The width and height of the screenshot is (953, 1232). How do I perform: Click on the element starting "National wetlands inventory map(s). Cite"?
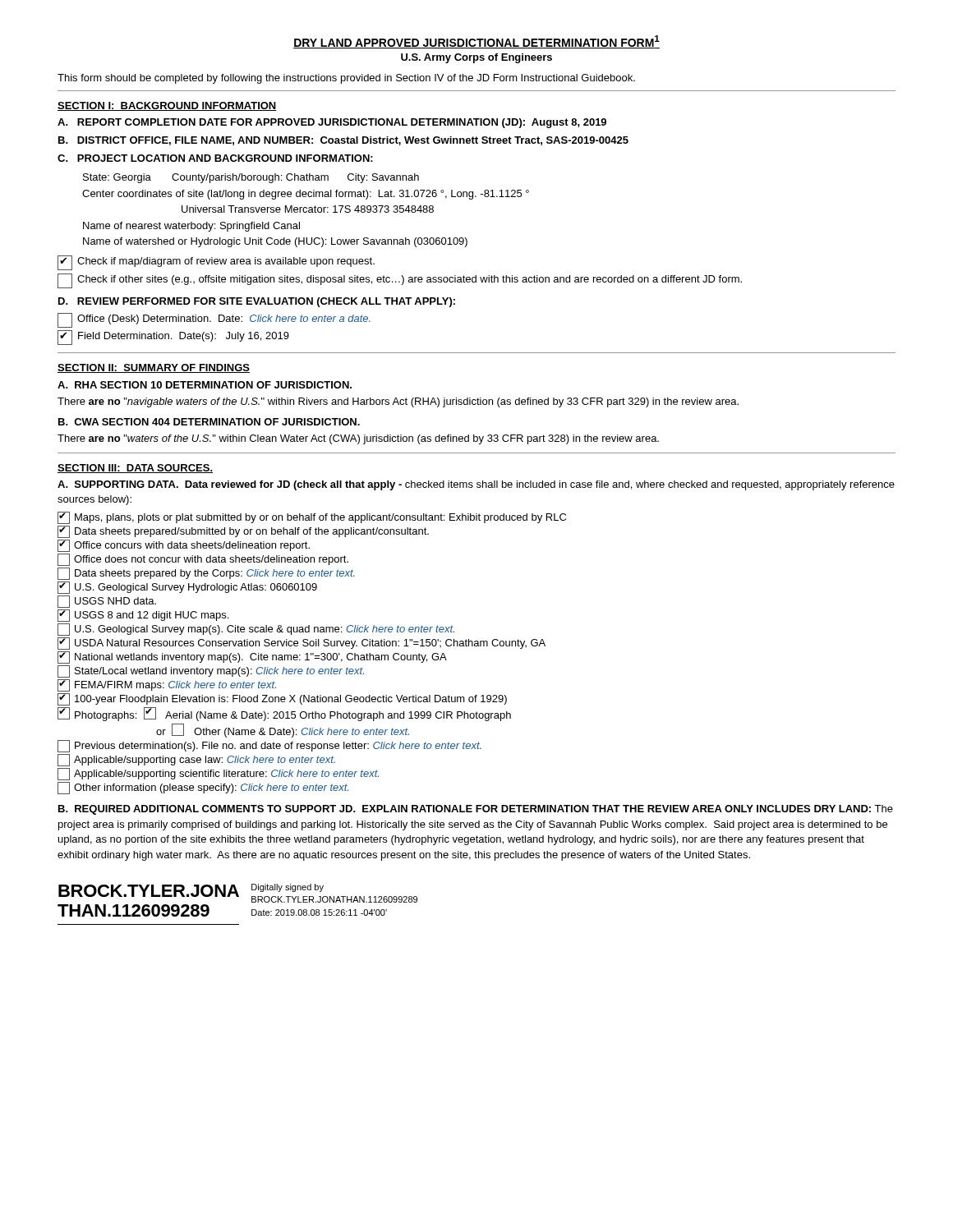click(x=252, y=656)
